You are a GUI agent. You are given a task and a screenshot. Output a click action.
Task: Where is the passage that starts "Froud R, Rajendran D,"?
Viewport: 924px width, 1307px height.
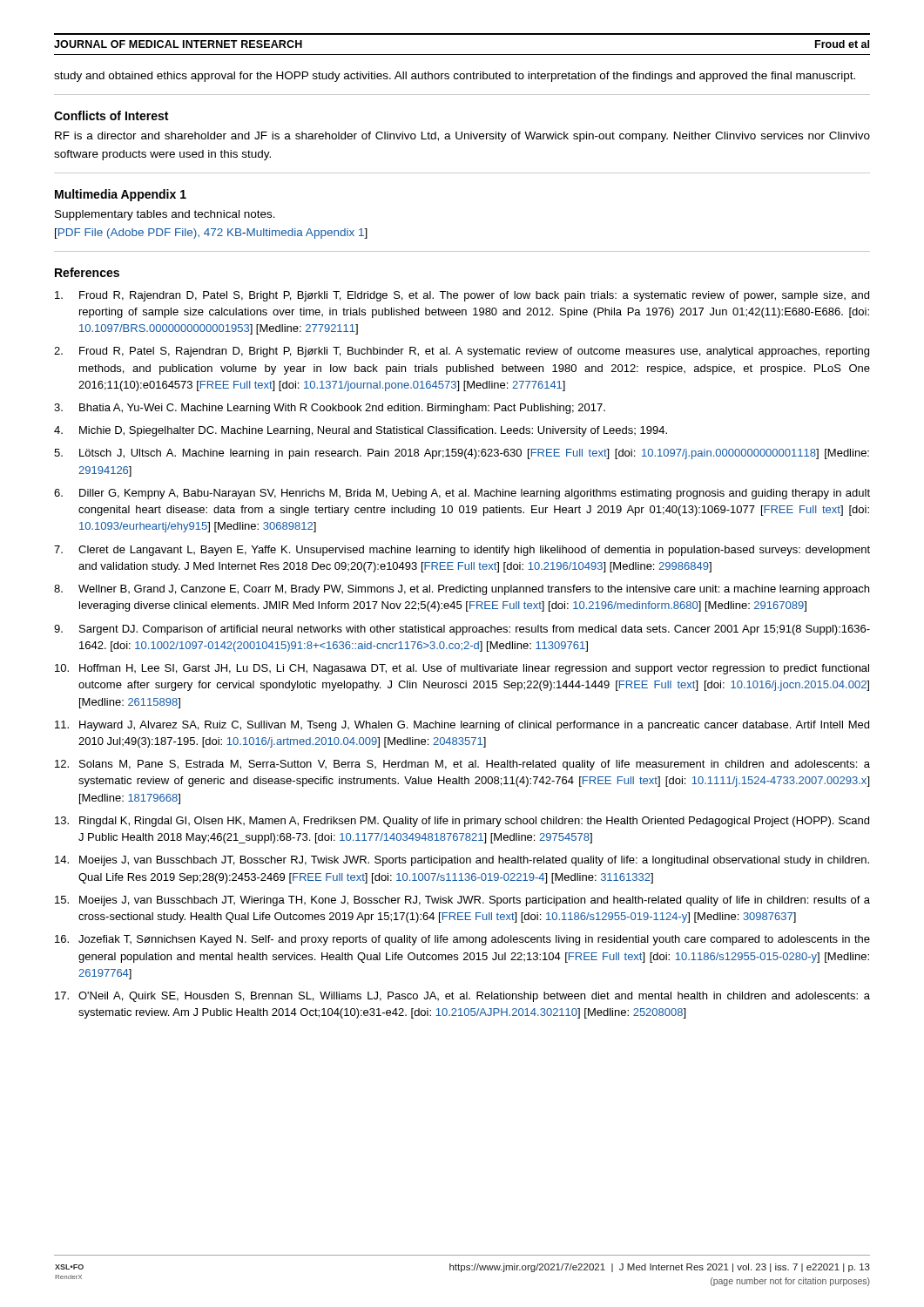click(x=462, y=311)
